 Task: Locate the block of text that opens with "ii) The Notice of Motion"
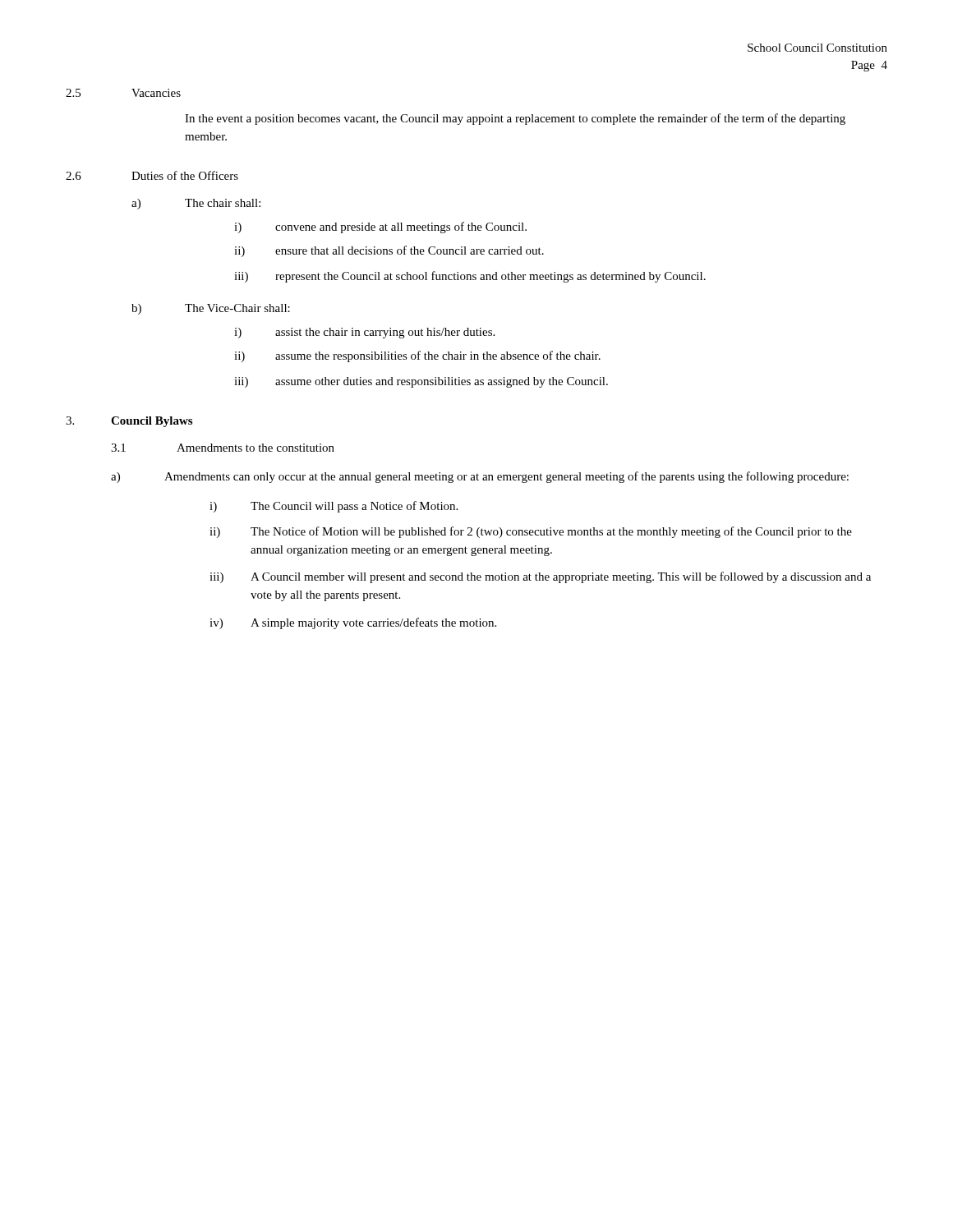[x=548, y=541]
